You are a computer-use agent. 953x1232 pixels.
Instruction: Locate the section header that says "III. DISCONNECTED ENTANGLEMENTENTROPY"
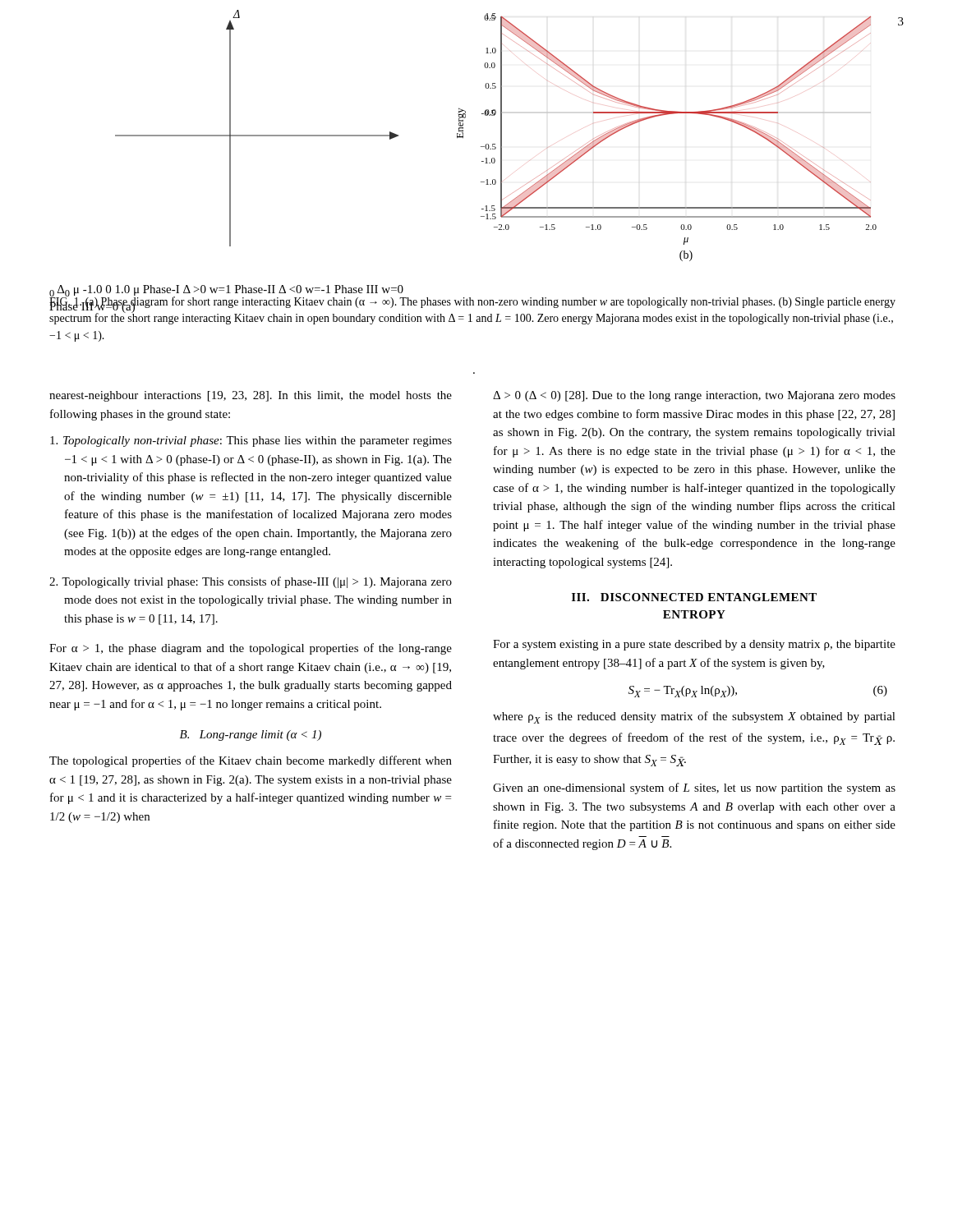click(x=694, y=606)
